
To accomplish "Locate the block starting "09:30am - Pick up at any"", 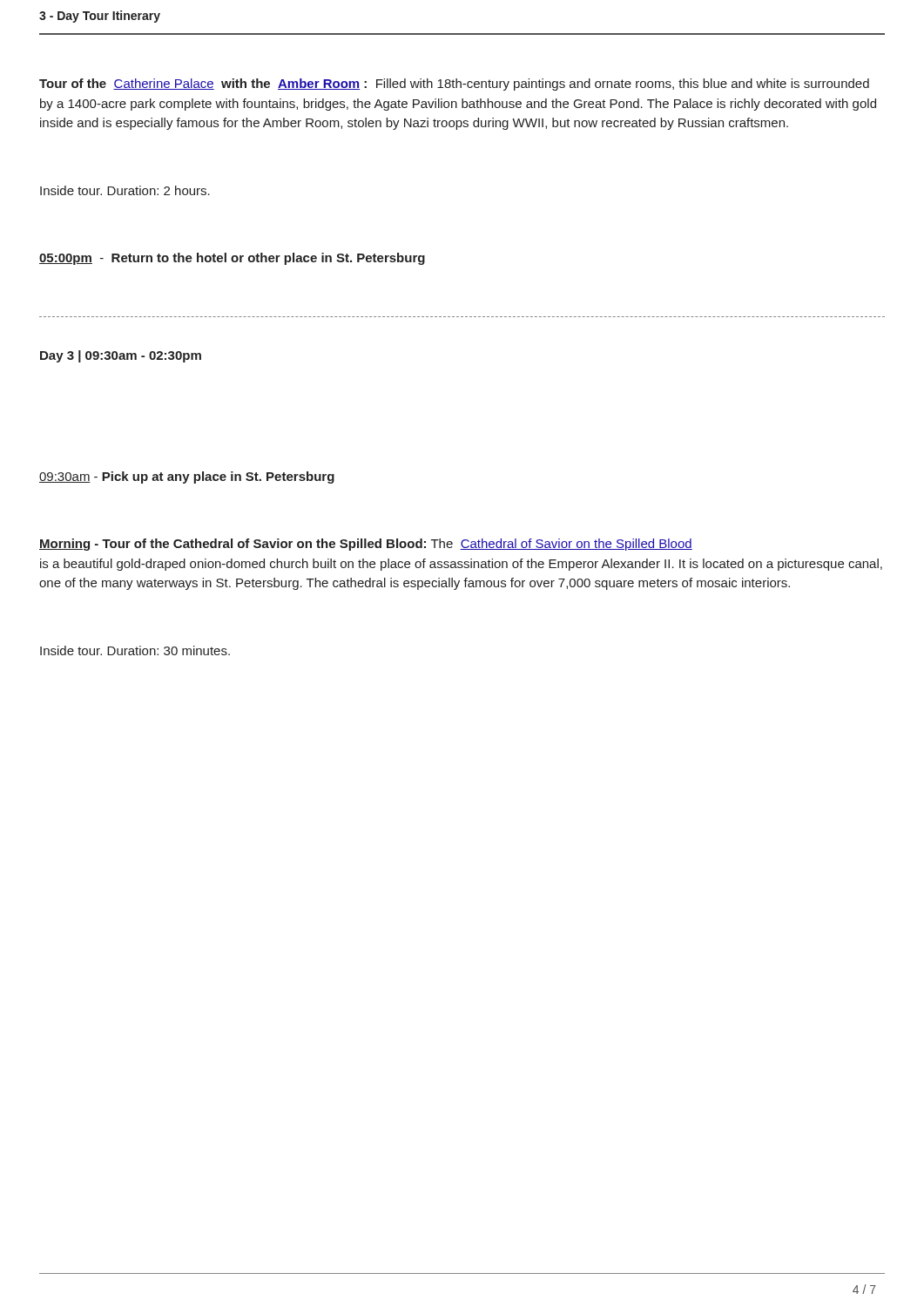I will tap(187, 476).
